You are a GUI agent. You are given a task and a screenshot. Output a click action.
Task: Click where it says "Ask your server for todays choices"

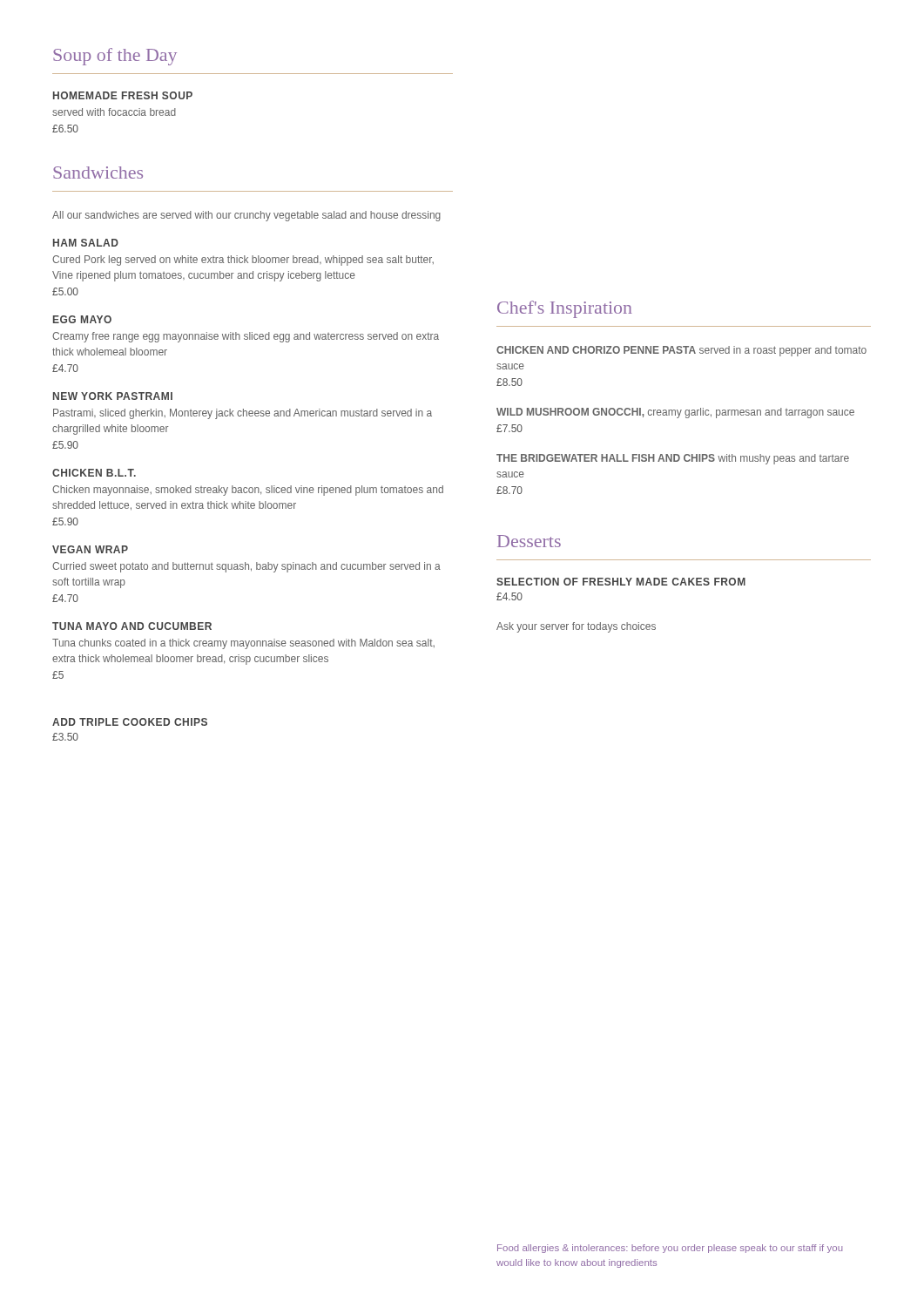576,627
